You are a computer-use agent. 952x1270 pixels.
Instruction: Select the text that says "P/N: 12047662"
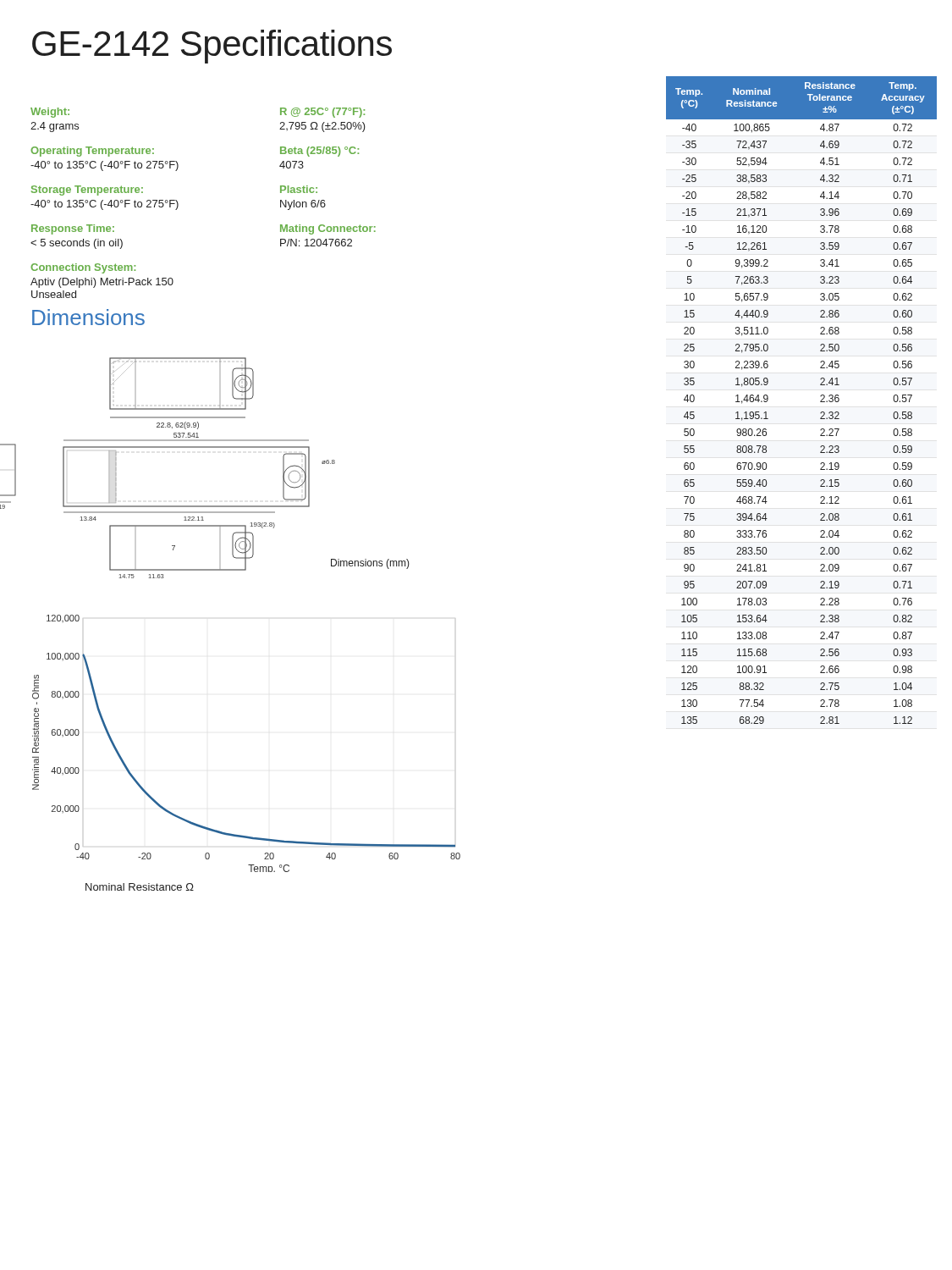(316, 243)
